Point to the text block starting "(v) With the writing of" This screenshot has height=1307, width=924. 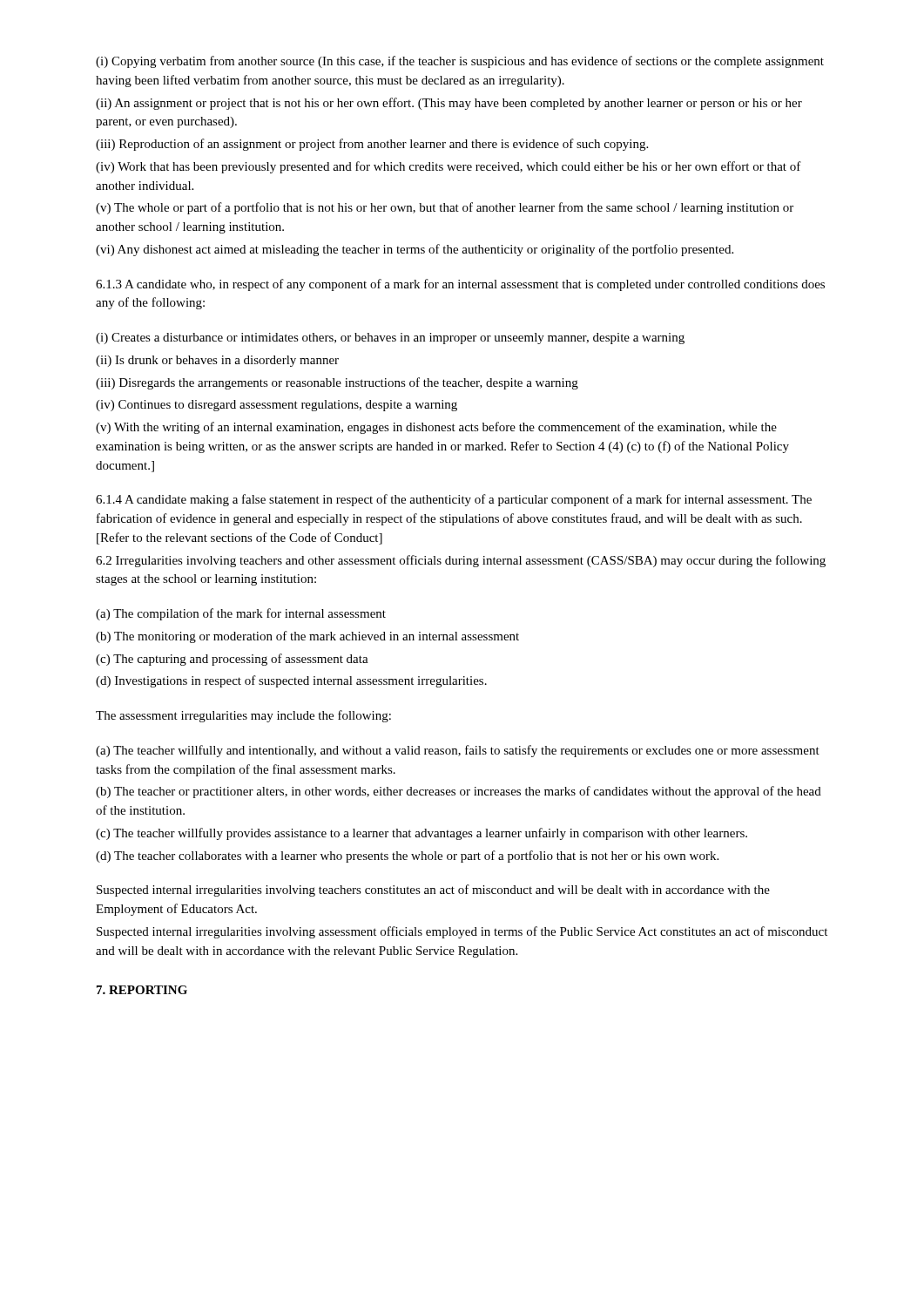pyautogui.click(x=442, y=446)
